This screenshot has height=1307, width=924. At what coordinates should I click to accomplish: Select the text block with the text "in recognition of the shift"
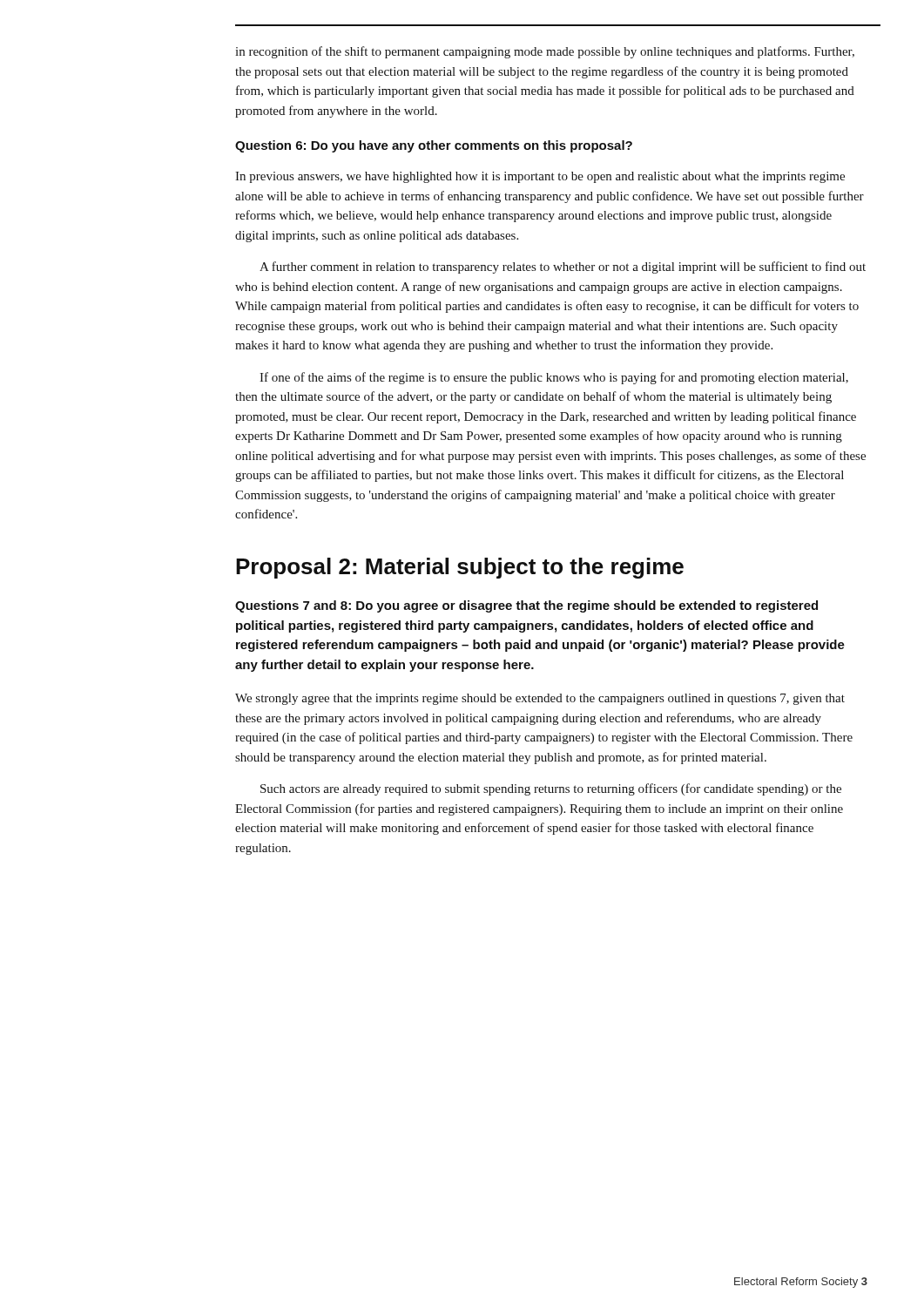point(551,81)
